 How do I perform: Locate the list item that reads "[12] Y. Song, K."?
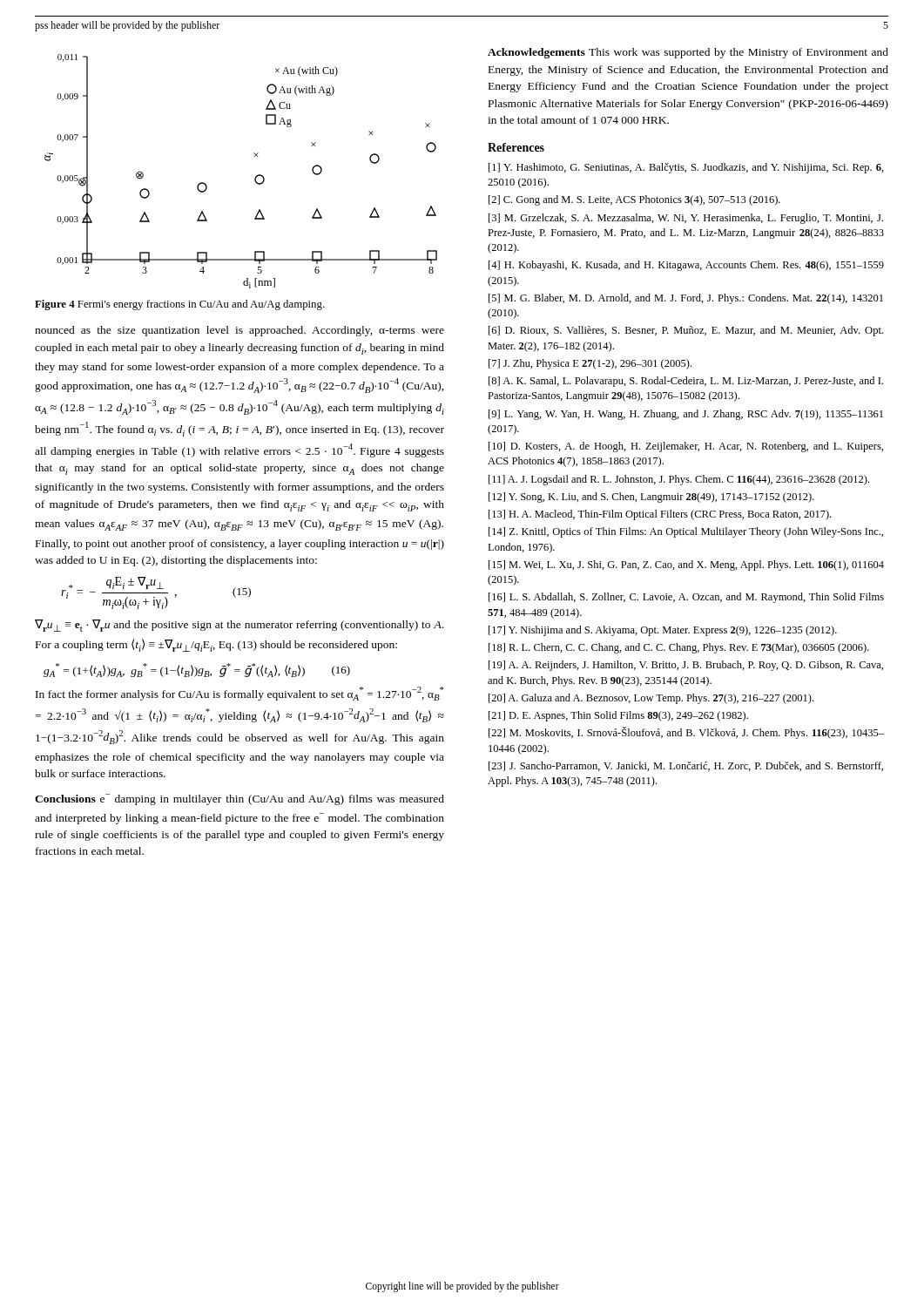pyautogui.click(x=651, y=496)
